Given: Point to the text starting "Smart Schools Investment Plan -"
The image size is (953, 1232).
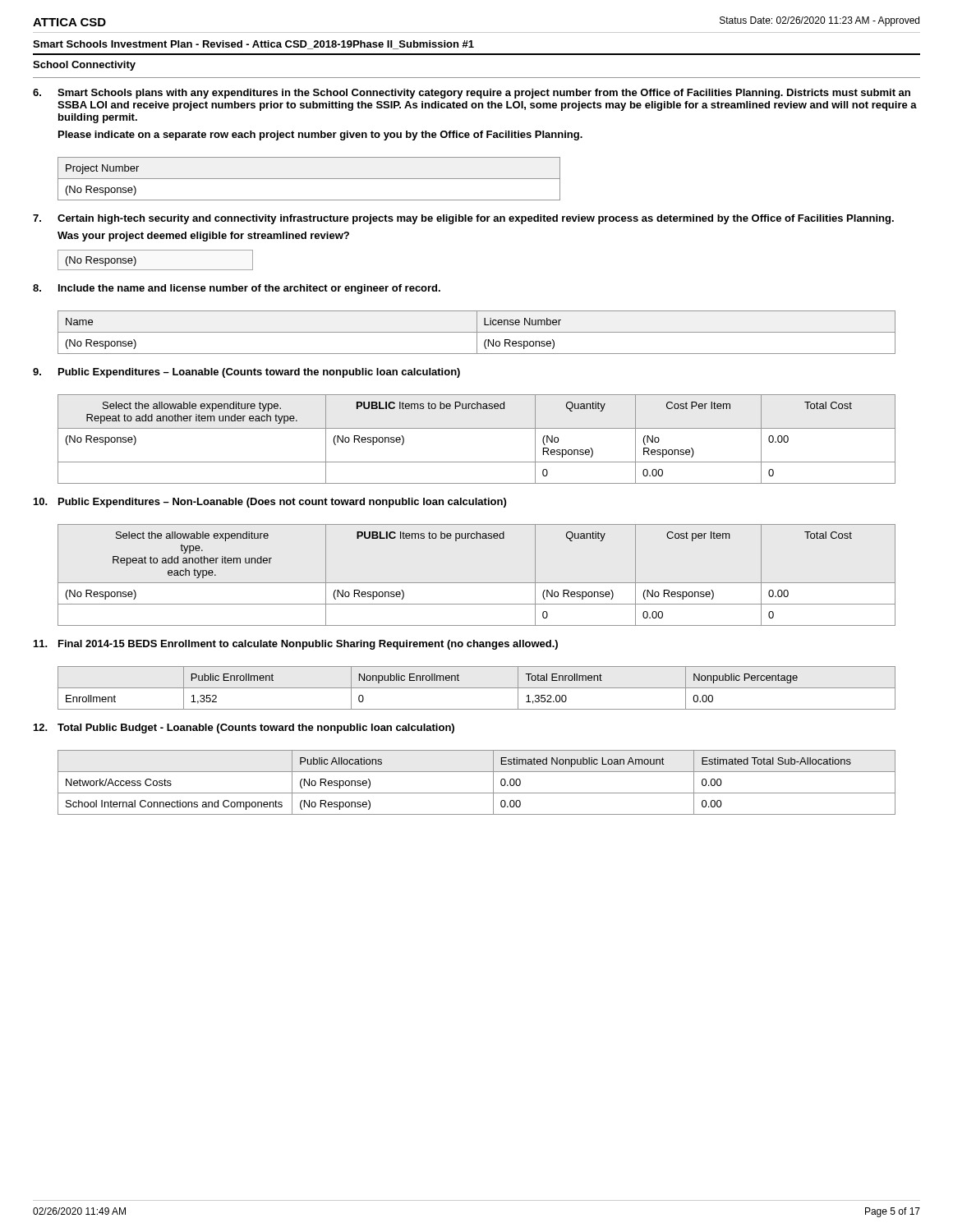Looking at the screenshot, I should pyautogui.click(x=253, y=44).
